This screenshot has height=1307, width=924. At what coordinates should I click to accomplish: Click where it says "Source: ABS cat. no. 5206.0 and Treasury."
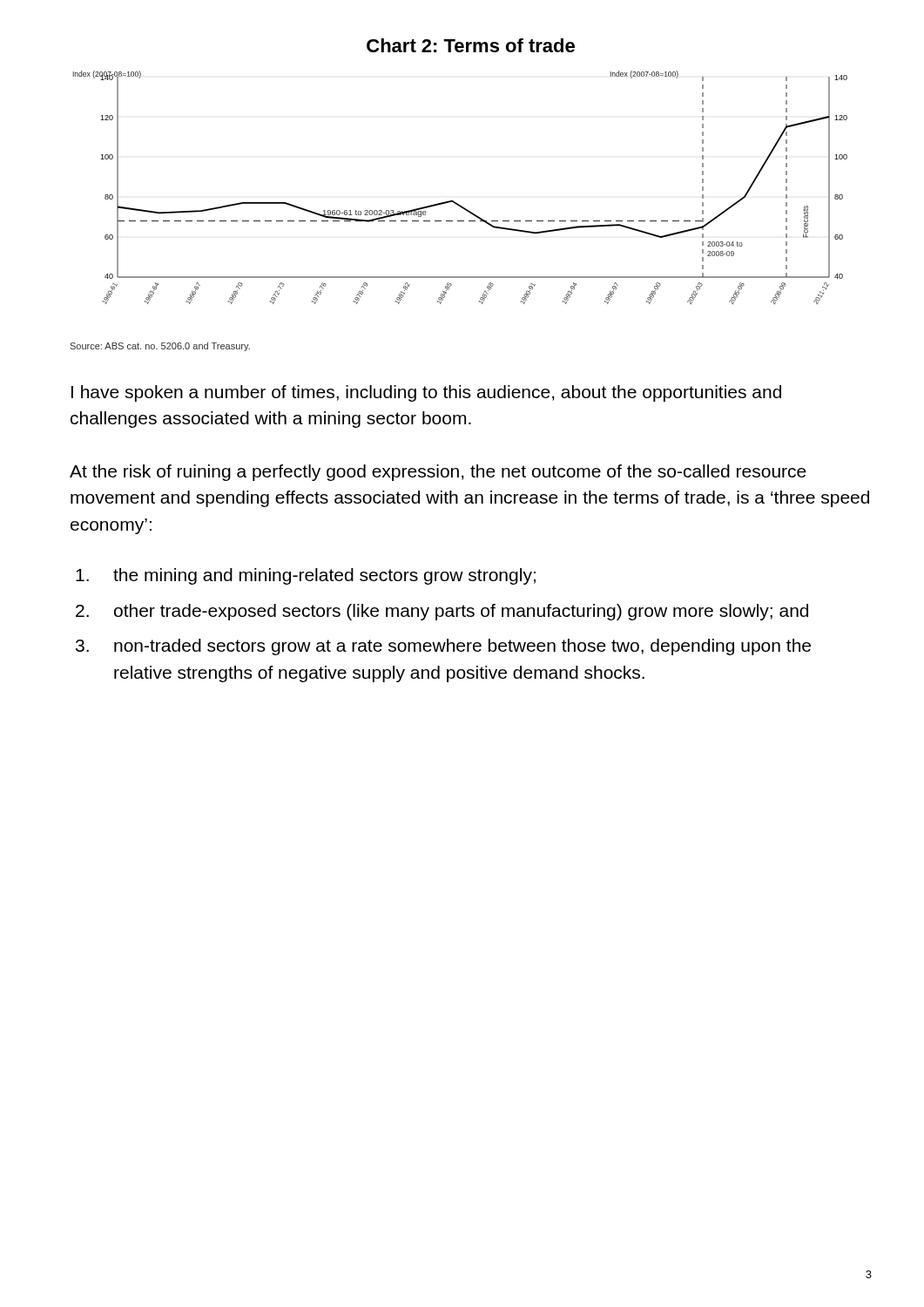pos(160,346)
